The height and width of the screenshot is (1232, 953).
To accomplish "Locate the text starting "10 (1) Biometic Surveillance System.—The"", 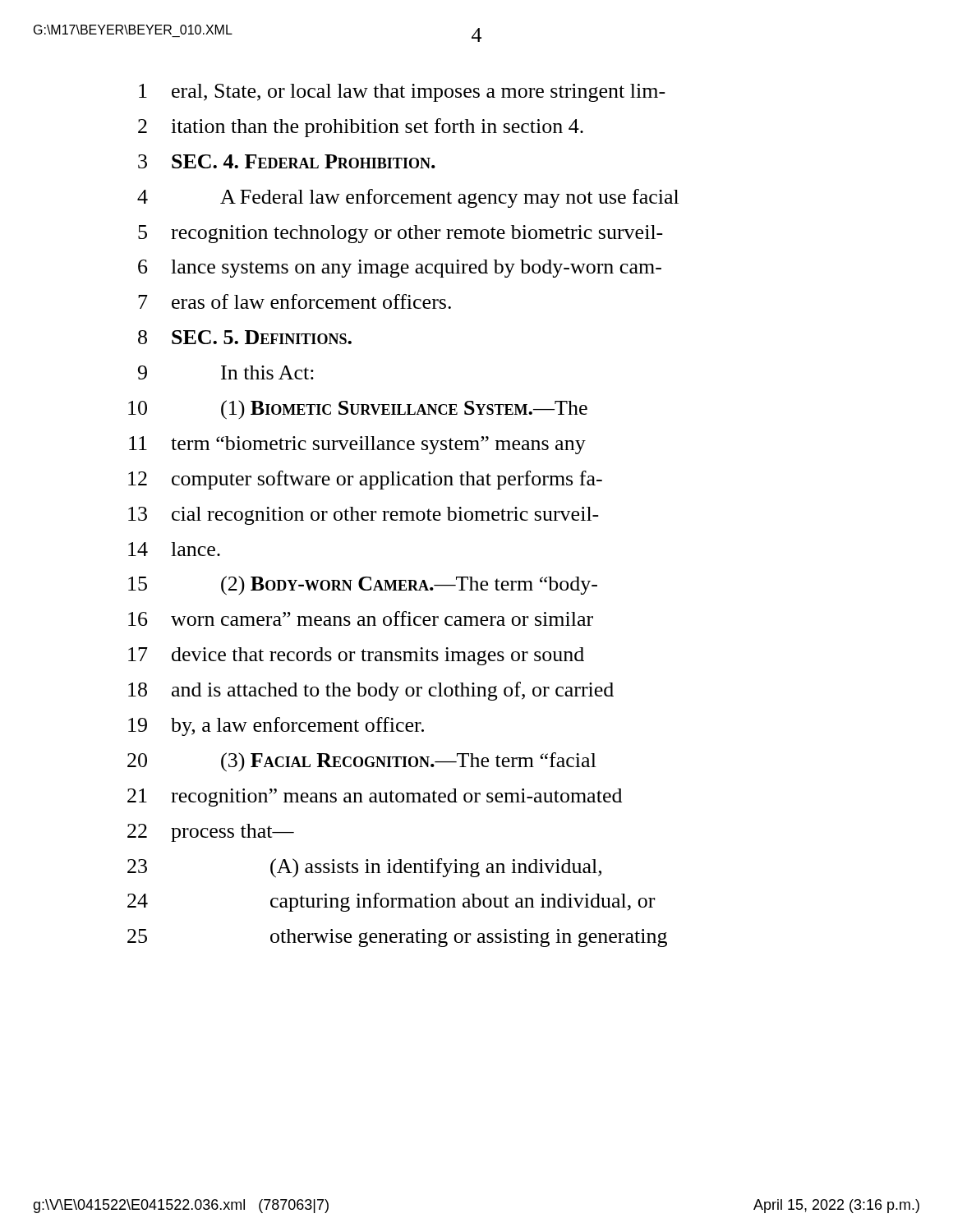I will (493, 409).
